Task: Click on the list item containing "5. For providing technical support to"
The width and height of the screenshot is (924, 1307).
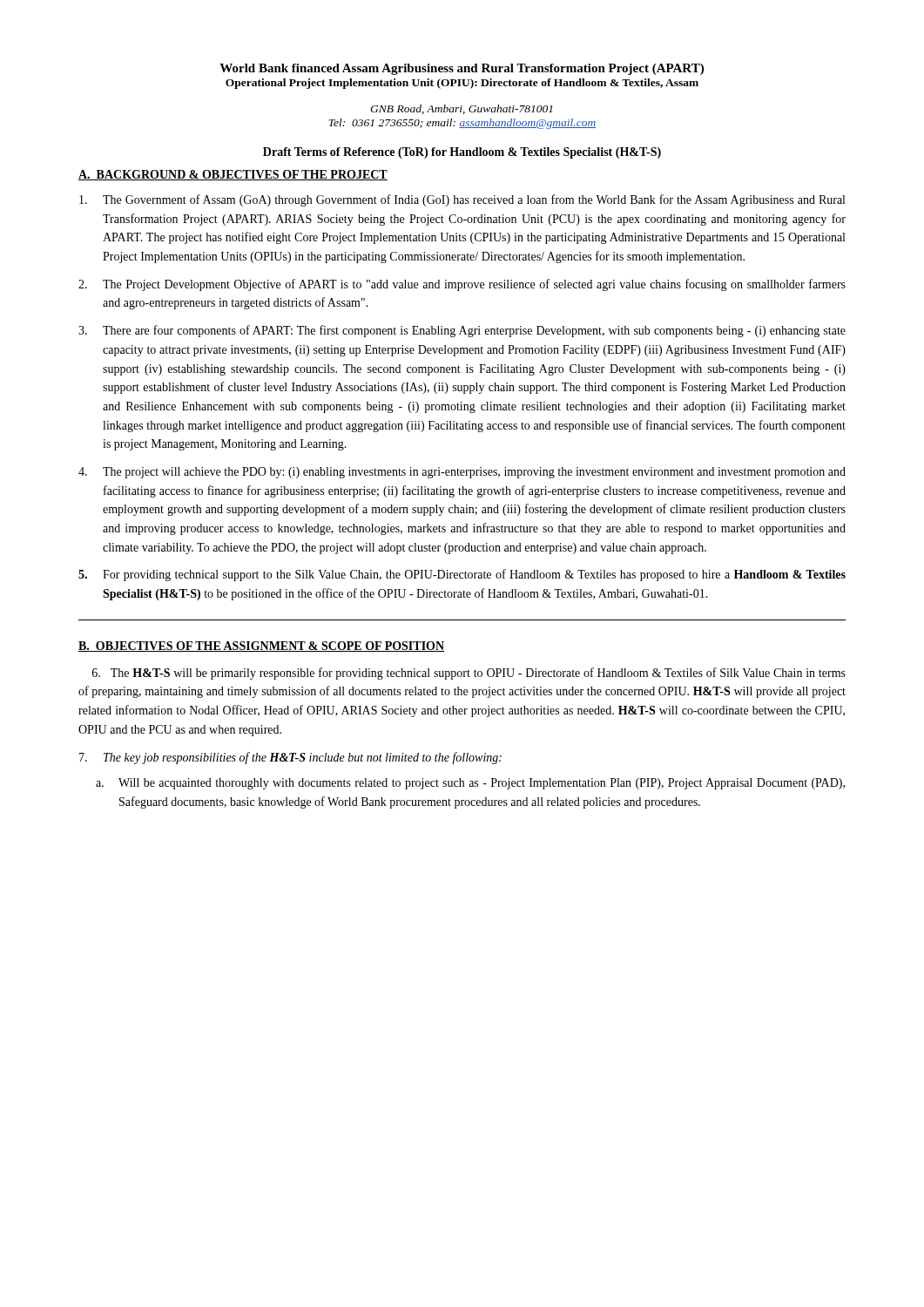Action: 462,585
